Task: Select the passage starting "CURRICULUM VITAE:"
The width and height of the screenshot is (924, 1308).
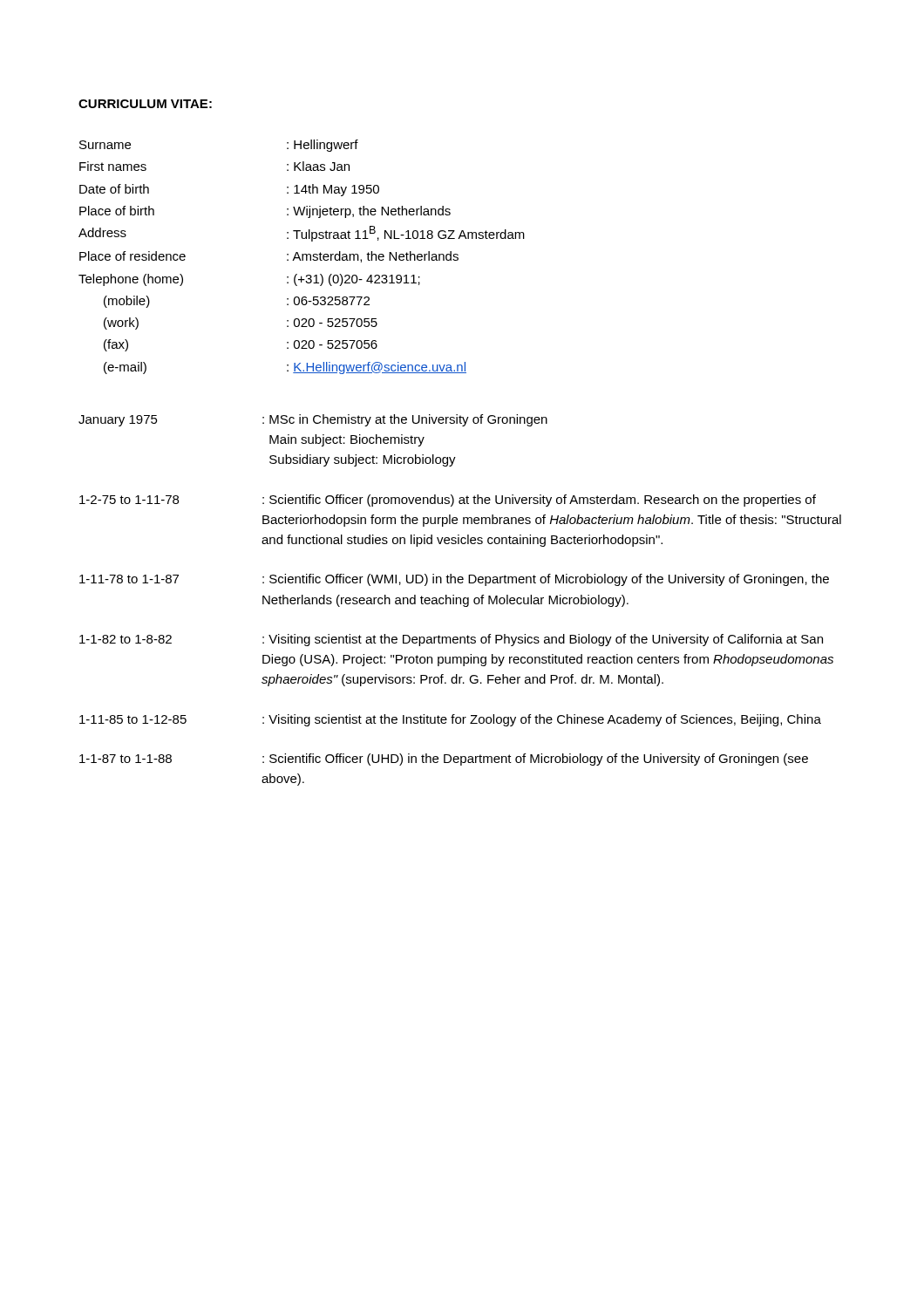Action: click(x=146, y=103)
